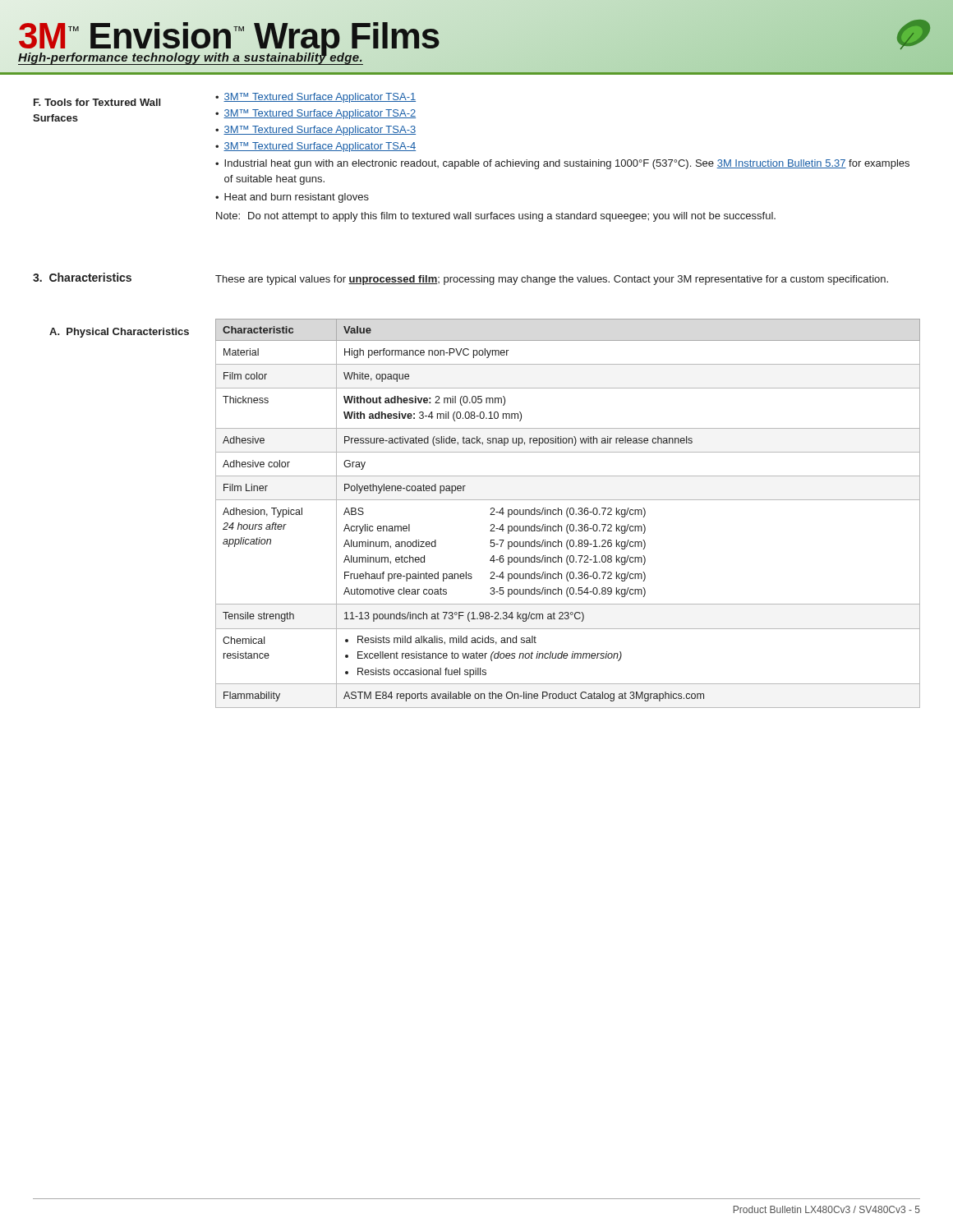Locate the text "A. Physical Characteristics"

(x=119, y=331)
